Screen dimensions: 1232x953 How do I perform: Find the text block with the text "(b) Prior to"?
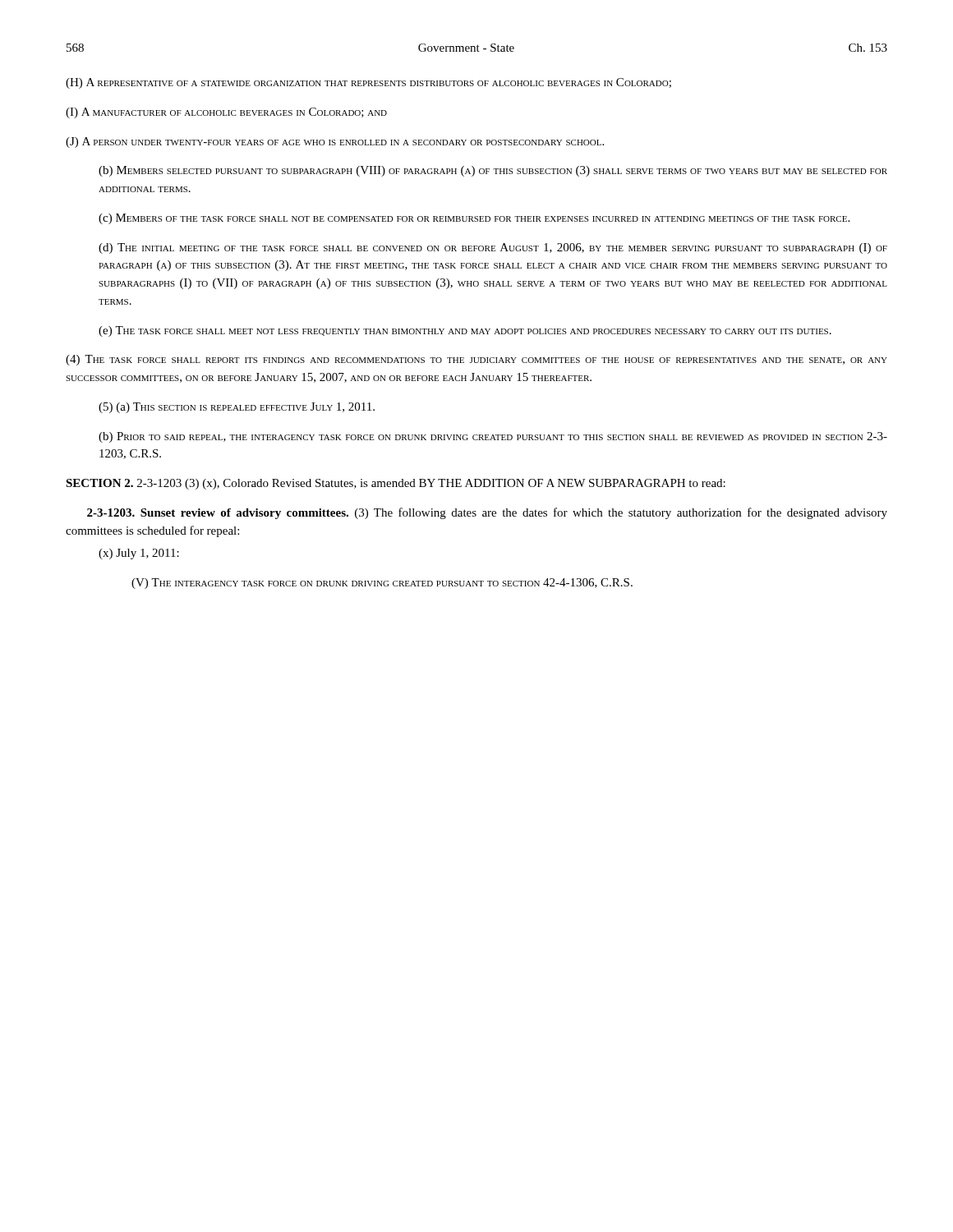(x=493, y=445)
